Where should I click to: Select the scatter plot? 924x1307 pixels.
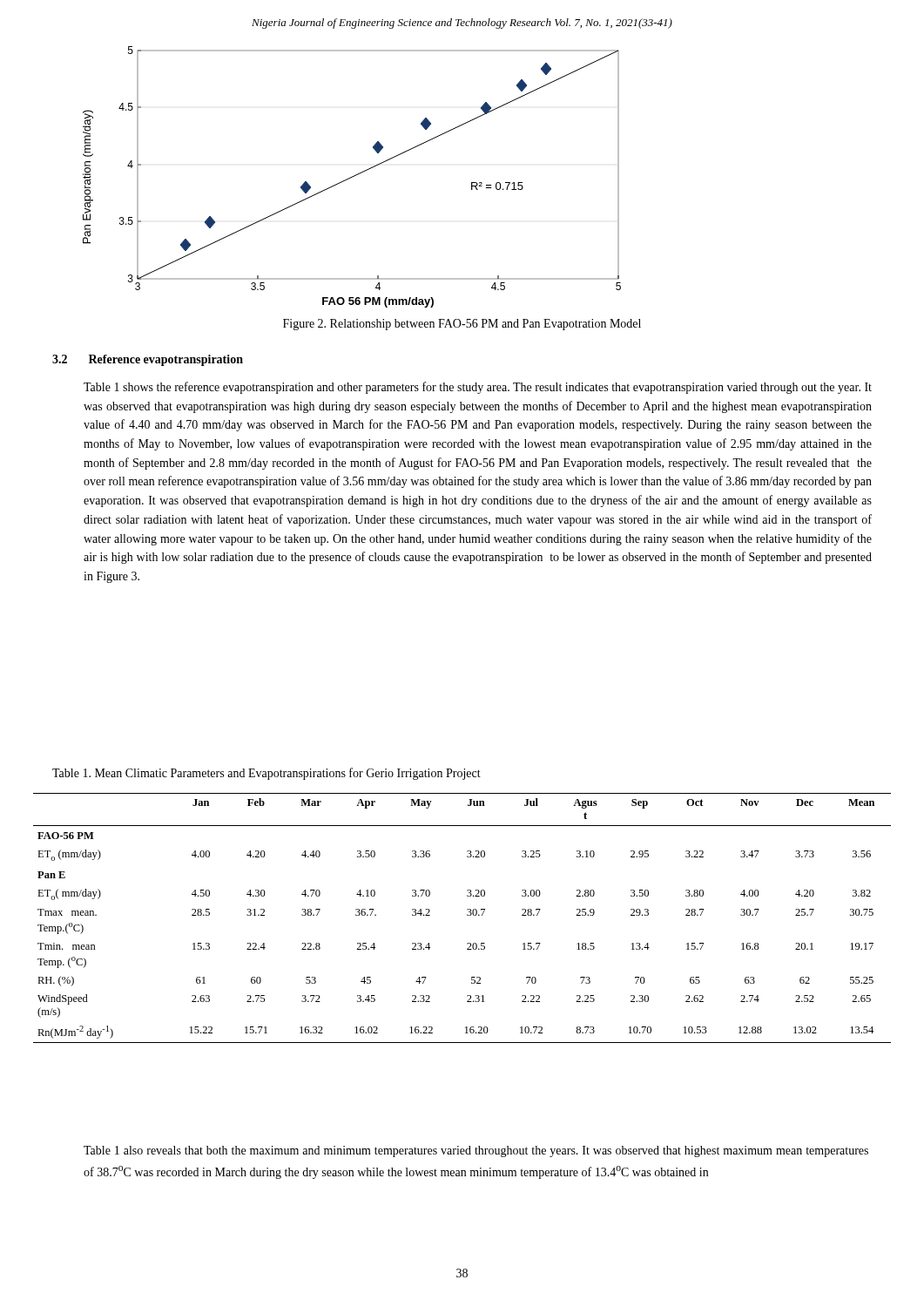point(357,179)
